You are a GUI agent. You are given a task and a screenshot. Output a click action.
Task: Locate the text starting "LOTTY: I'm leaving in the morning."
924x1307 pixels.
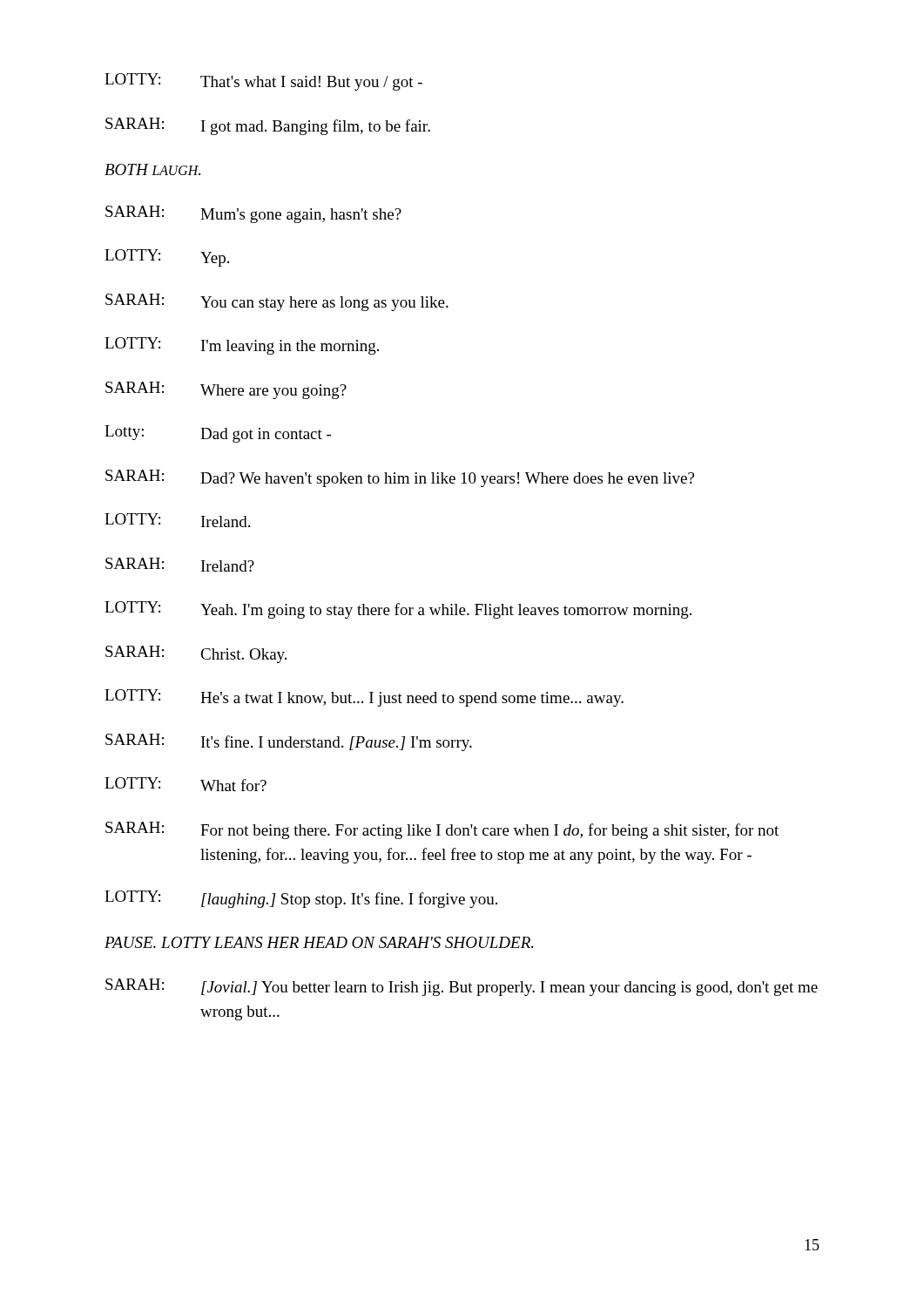(242, 346)
